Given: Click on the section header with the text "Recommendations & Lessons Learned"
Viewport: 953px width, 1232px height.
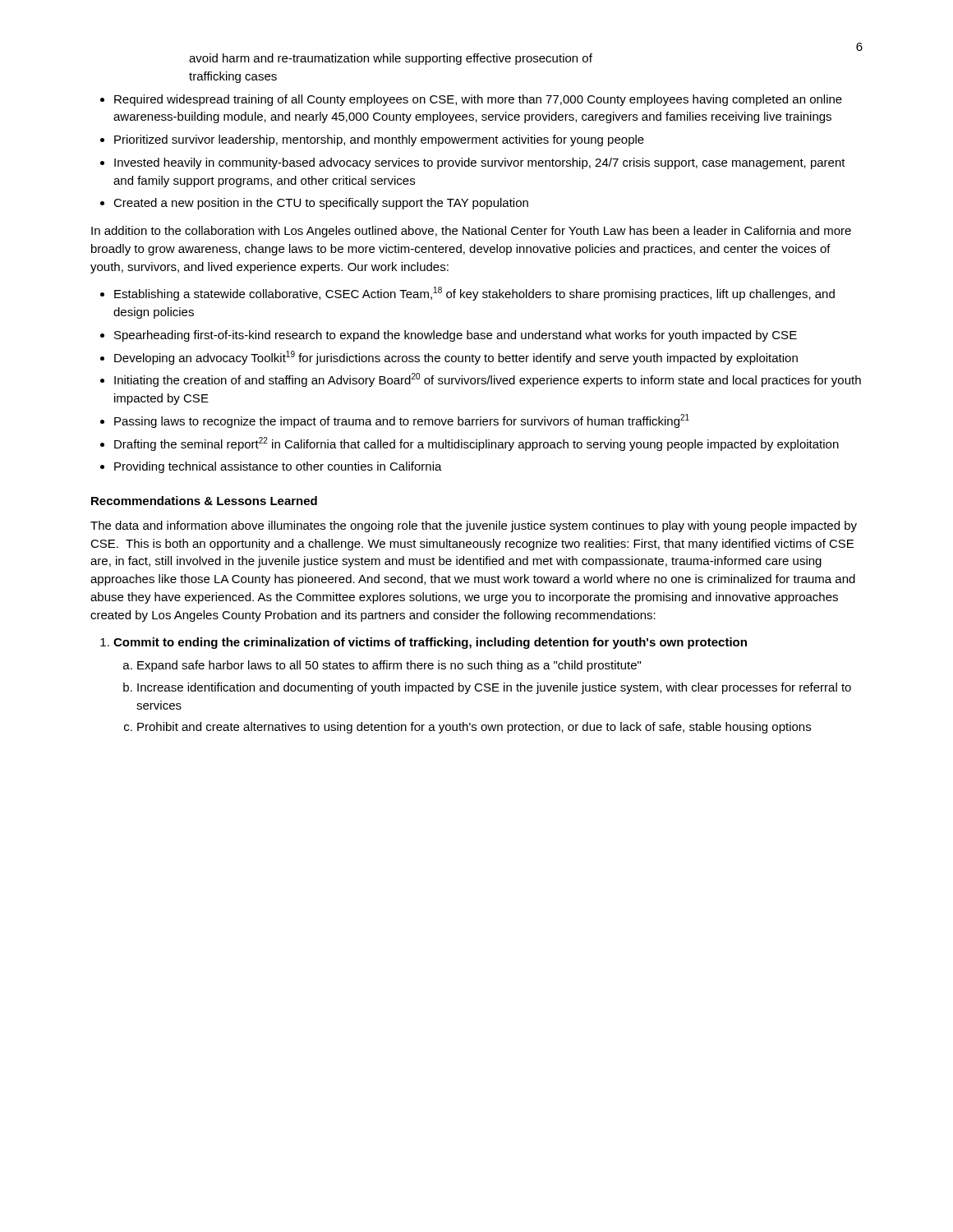Looking at the screenshot, I should point(204,501).
